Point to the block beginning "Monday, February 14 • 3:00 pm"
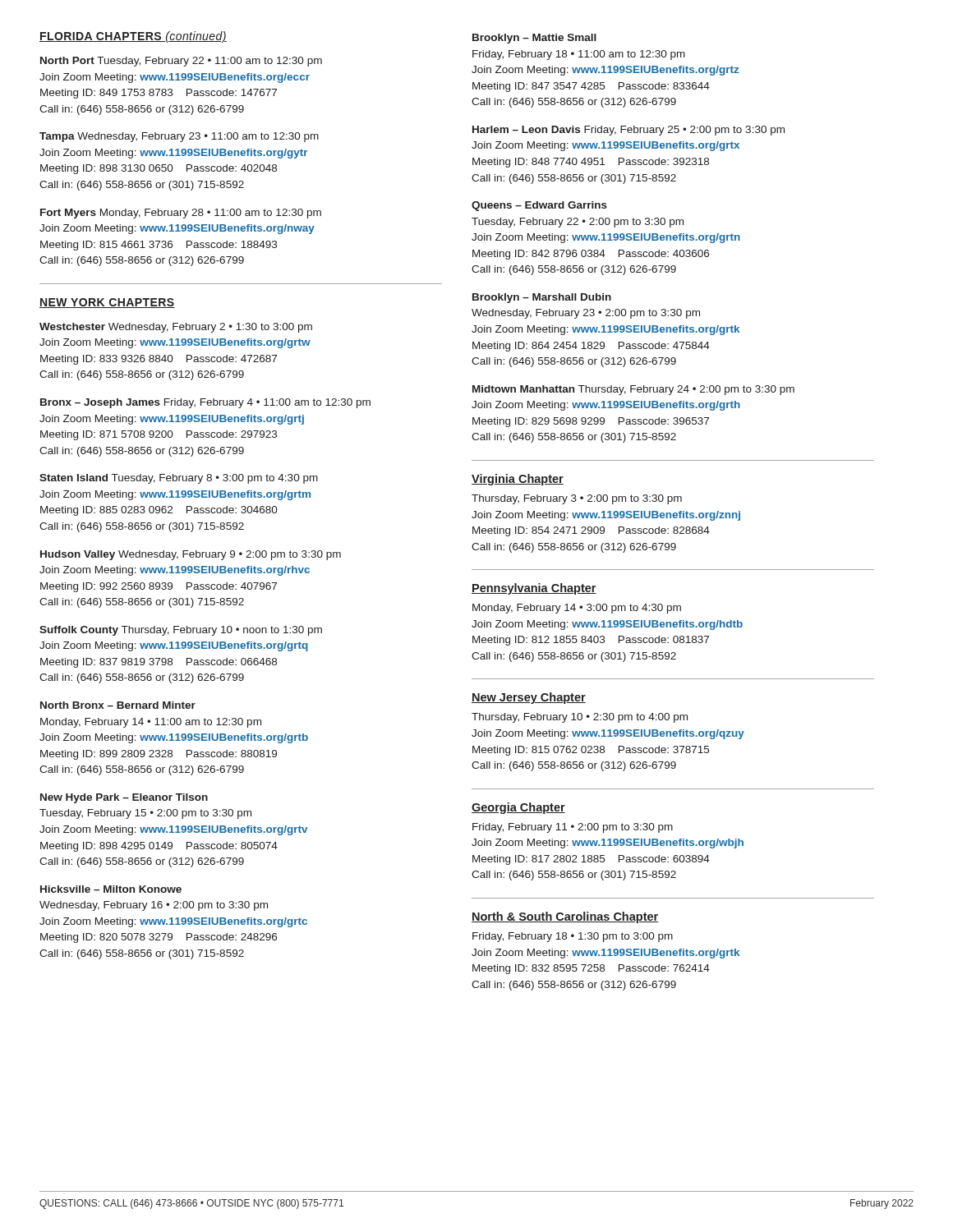Viewport: 953px width, 1232px height. (607, 632)
